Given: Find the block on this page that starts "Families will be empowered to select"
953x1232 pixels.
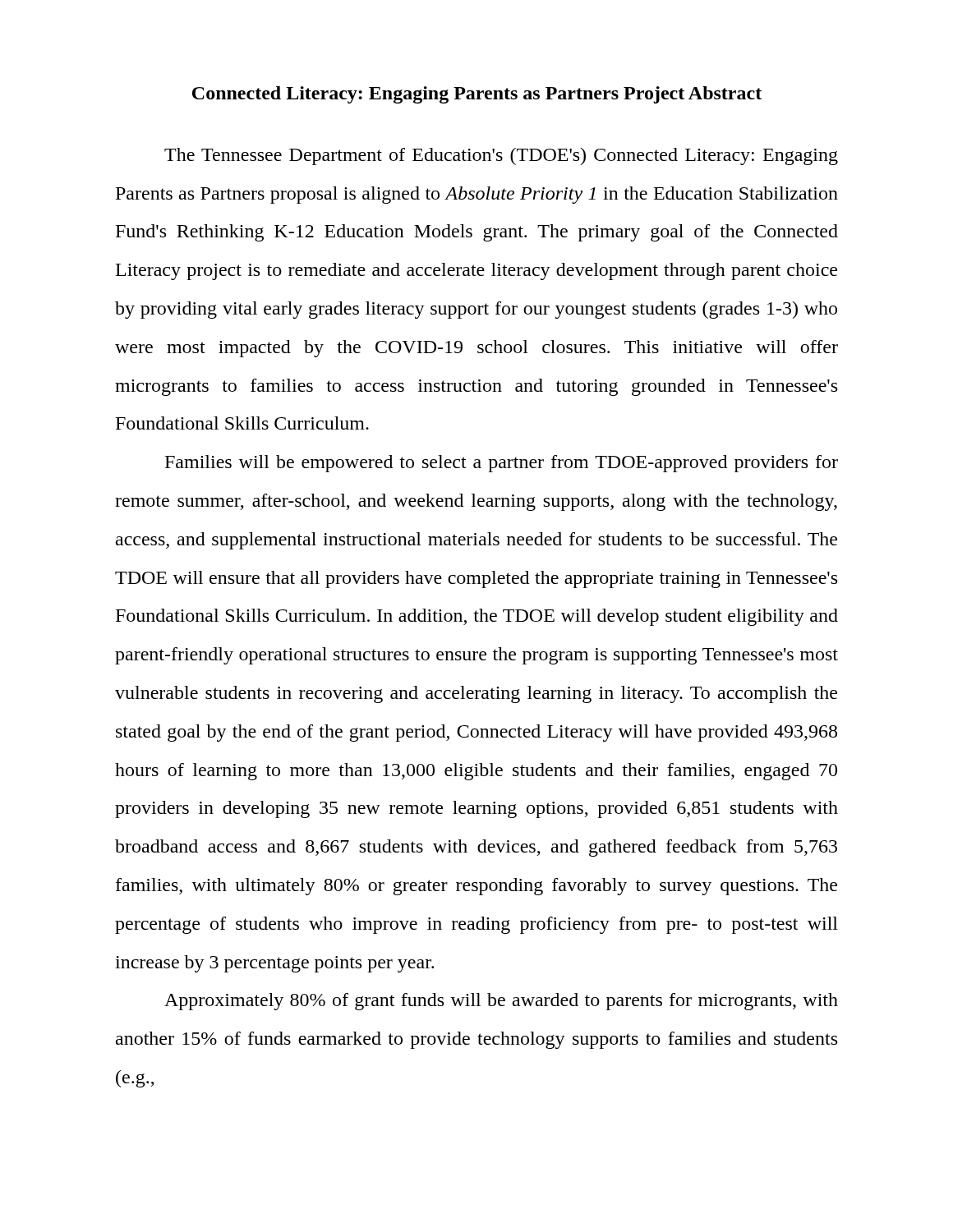Looking at the screenshot, I should pyautogui.click(x=502, y=464).
